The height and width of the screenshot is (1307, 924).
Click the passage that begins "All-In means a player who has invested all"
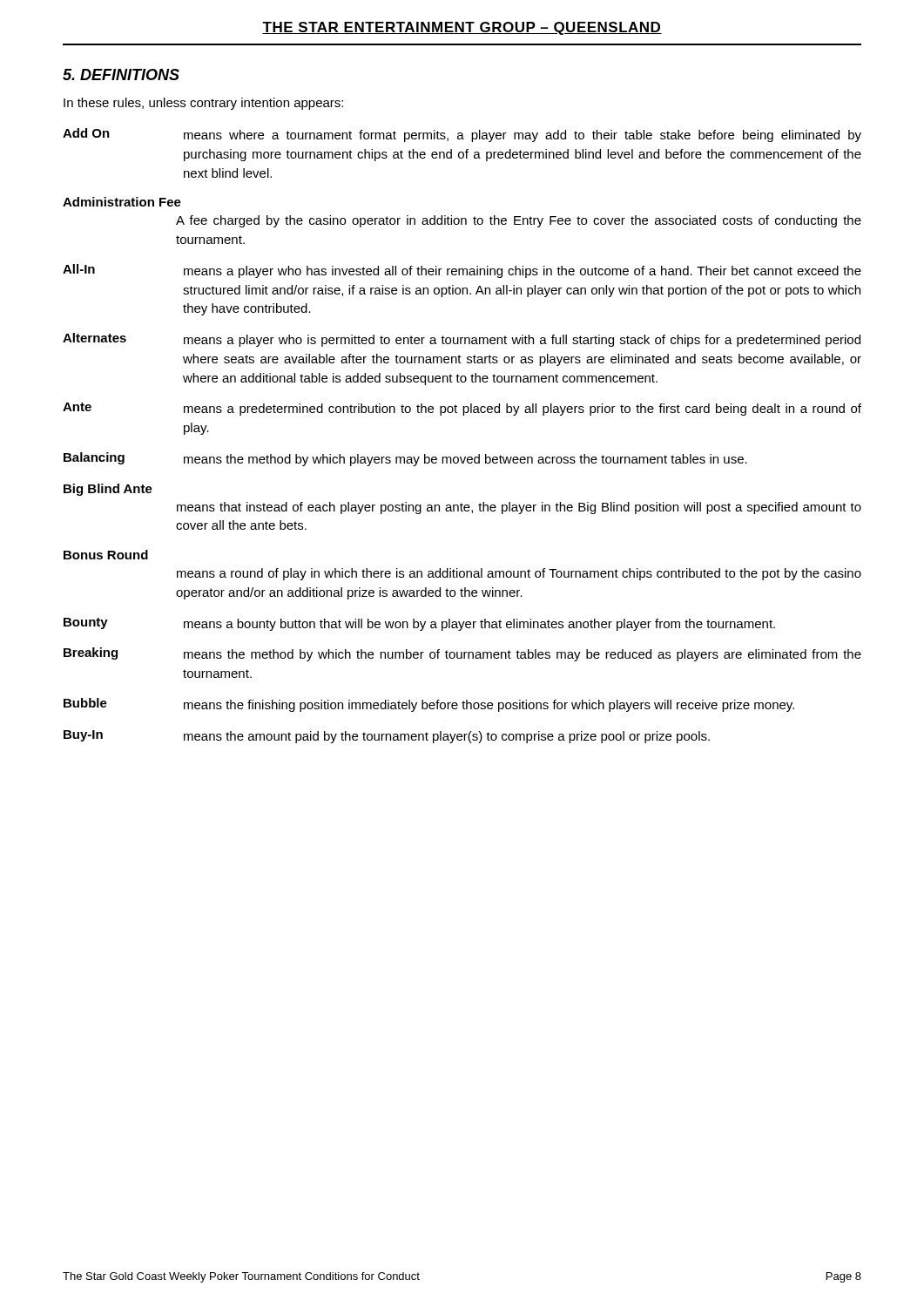pyautogui.click(x=462, y=290)
